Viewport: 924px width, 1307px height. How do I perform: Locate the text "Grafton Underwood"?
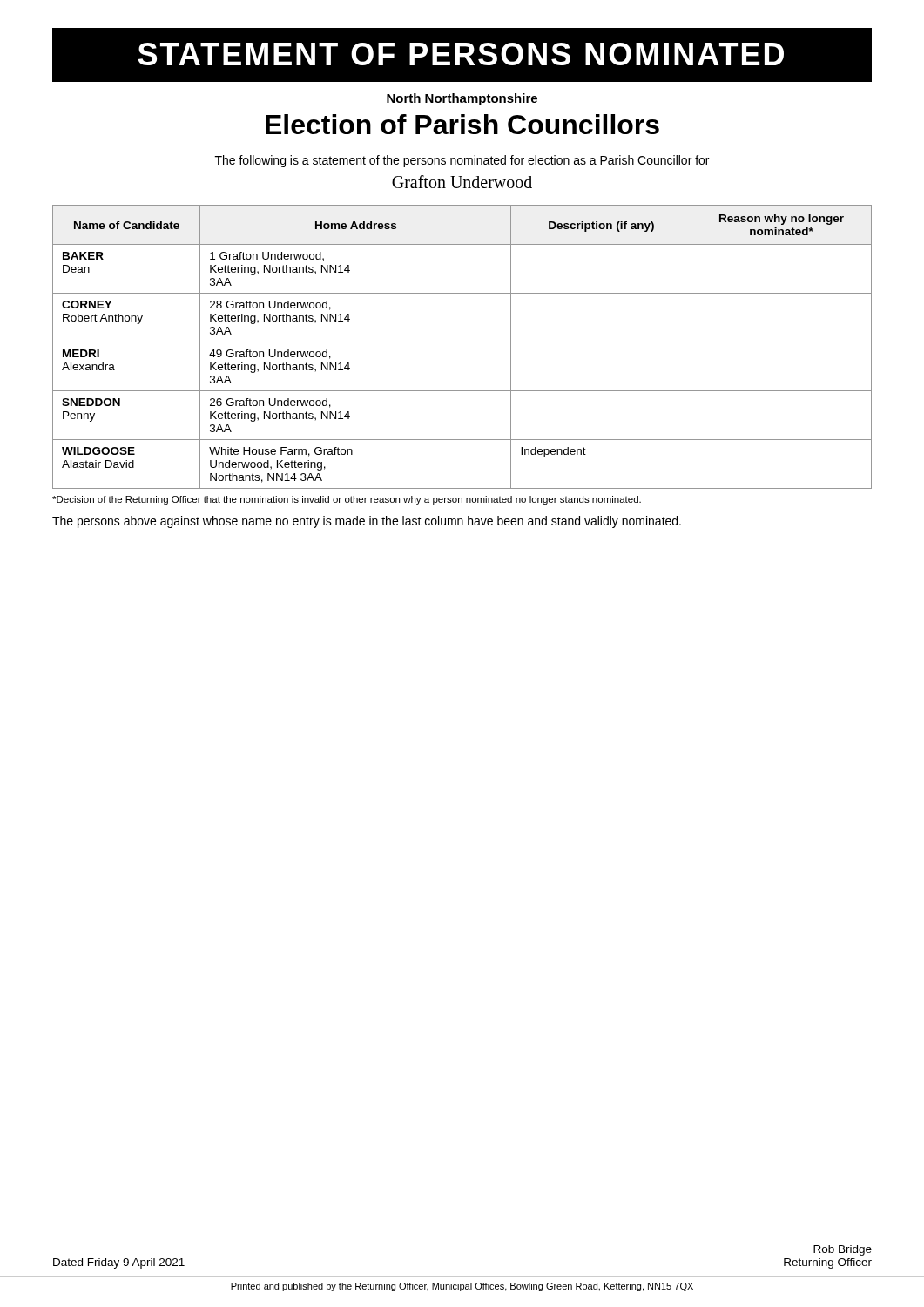click(462, 183)
